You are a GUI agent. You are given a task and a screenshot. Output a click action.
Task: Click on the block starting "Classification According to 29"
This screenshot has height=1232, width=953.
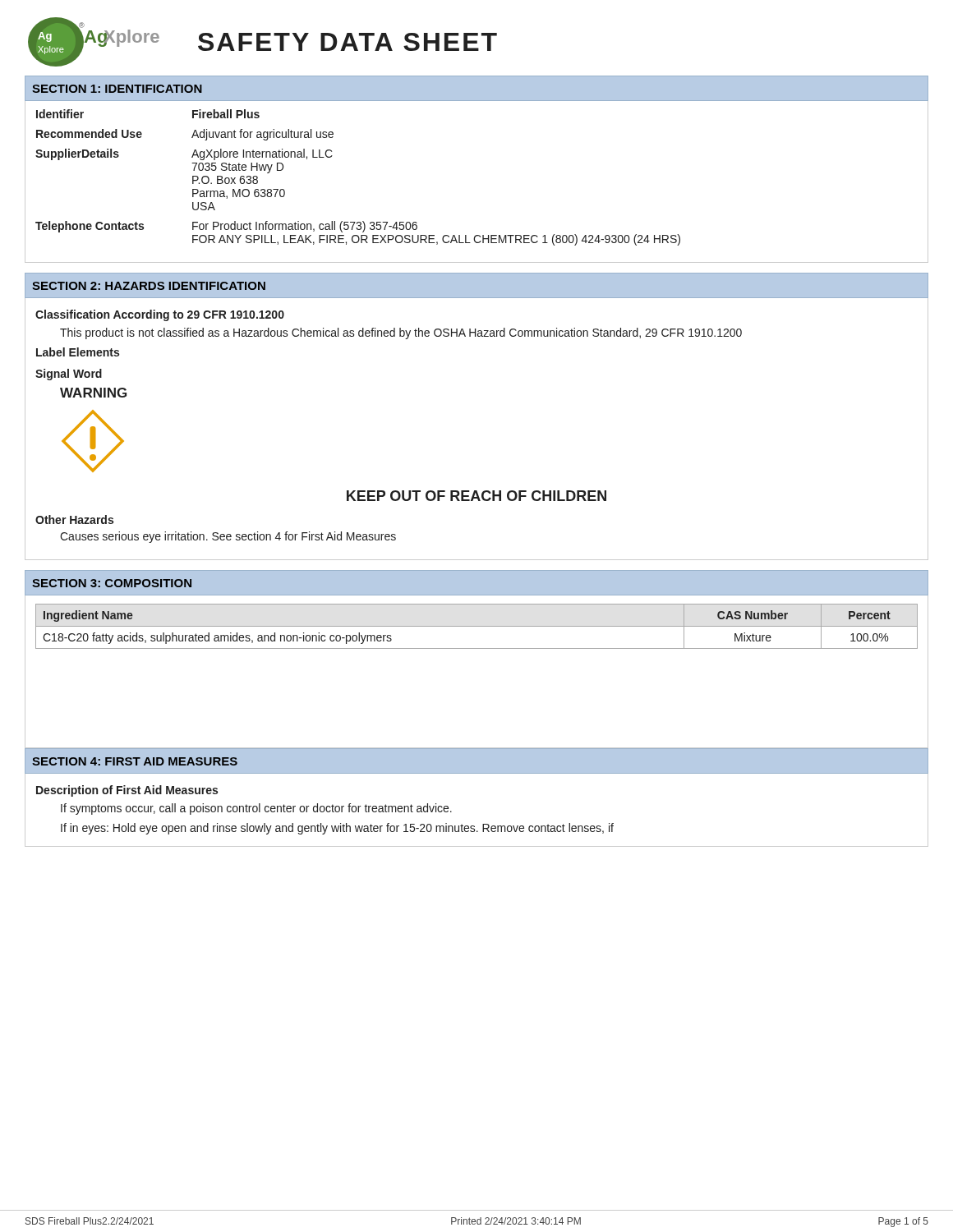tap(160, 315)
